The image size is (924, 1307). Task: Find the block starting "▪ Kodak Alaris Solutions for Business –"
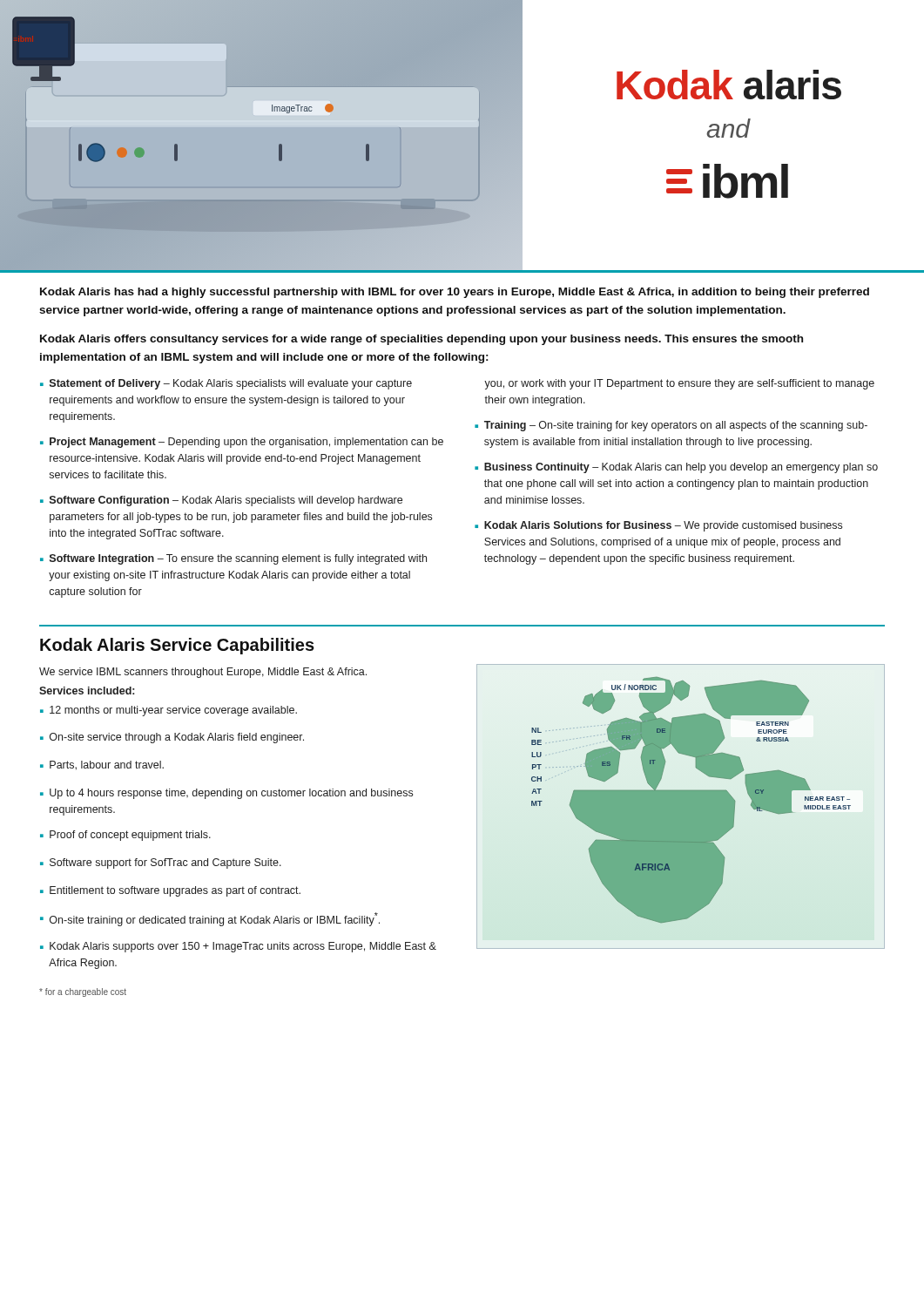point(680,542)
